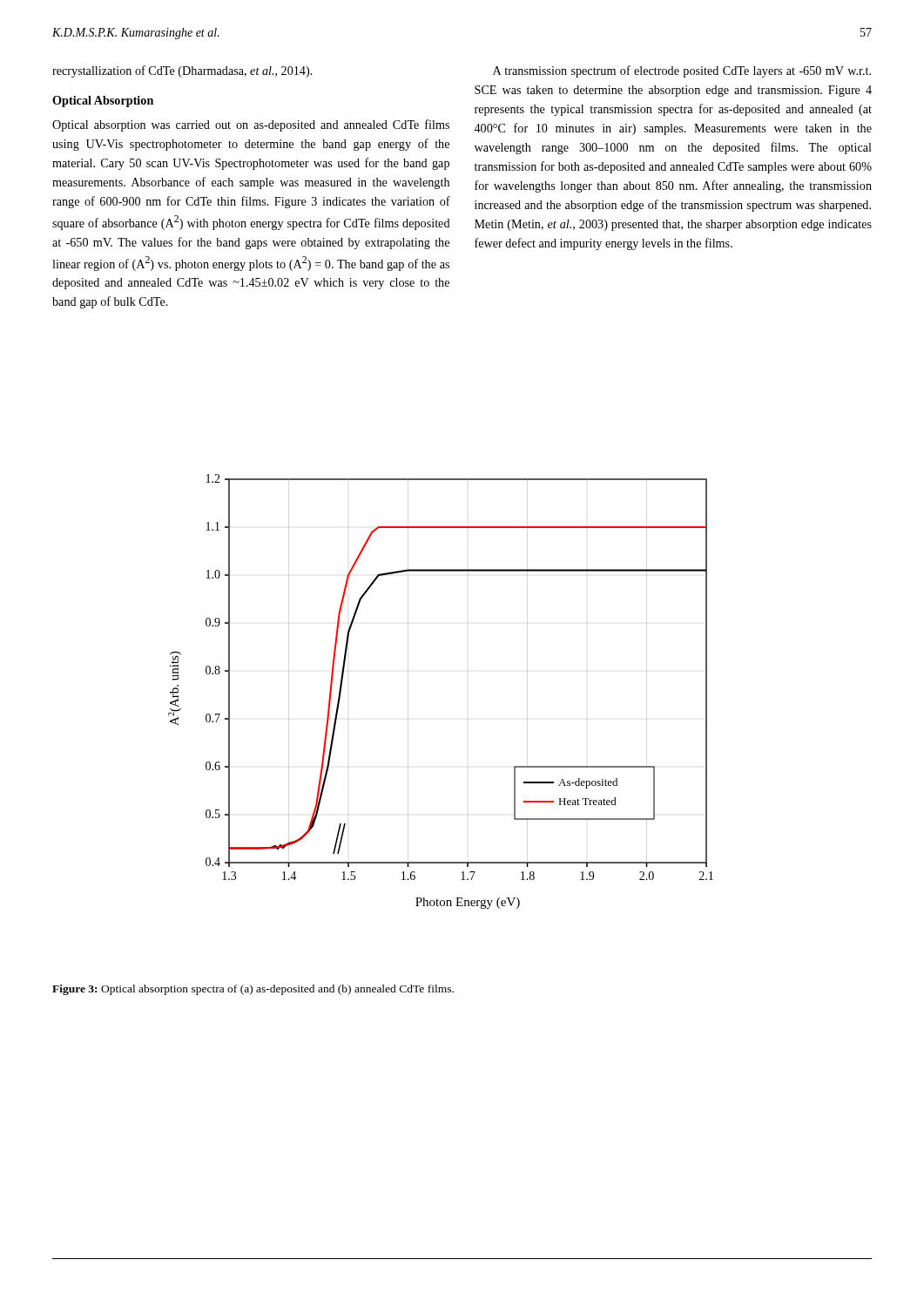The image size is (924, 1307).
Task: Select the block starting "recrystallization of CdTe (Dharmadasa,"
Action: 183,71
